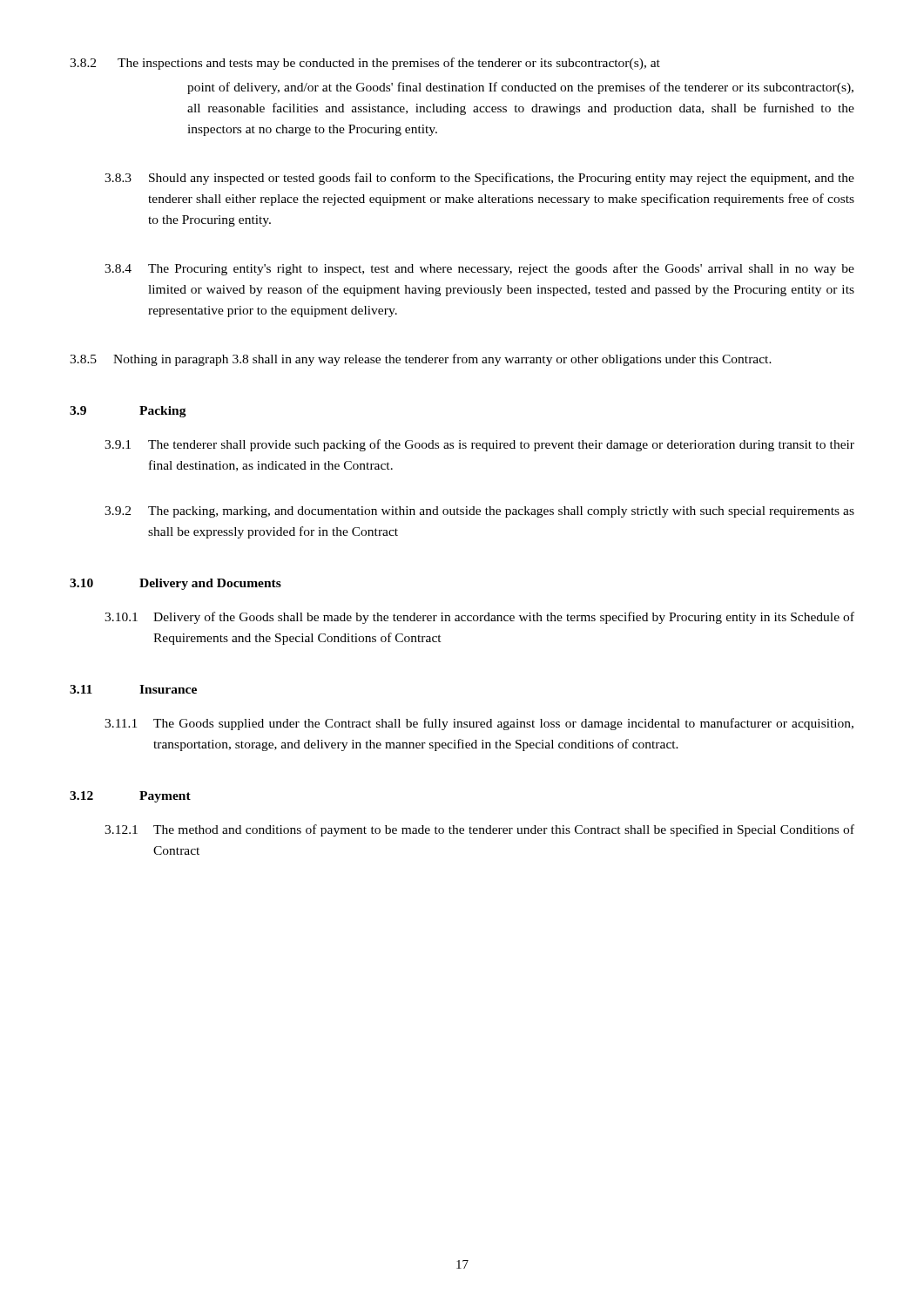Locate the region starting "3.11 Insurance"
924x1307 pixels.
pos(133,689)
